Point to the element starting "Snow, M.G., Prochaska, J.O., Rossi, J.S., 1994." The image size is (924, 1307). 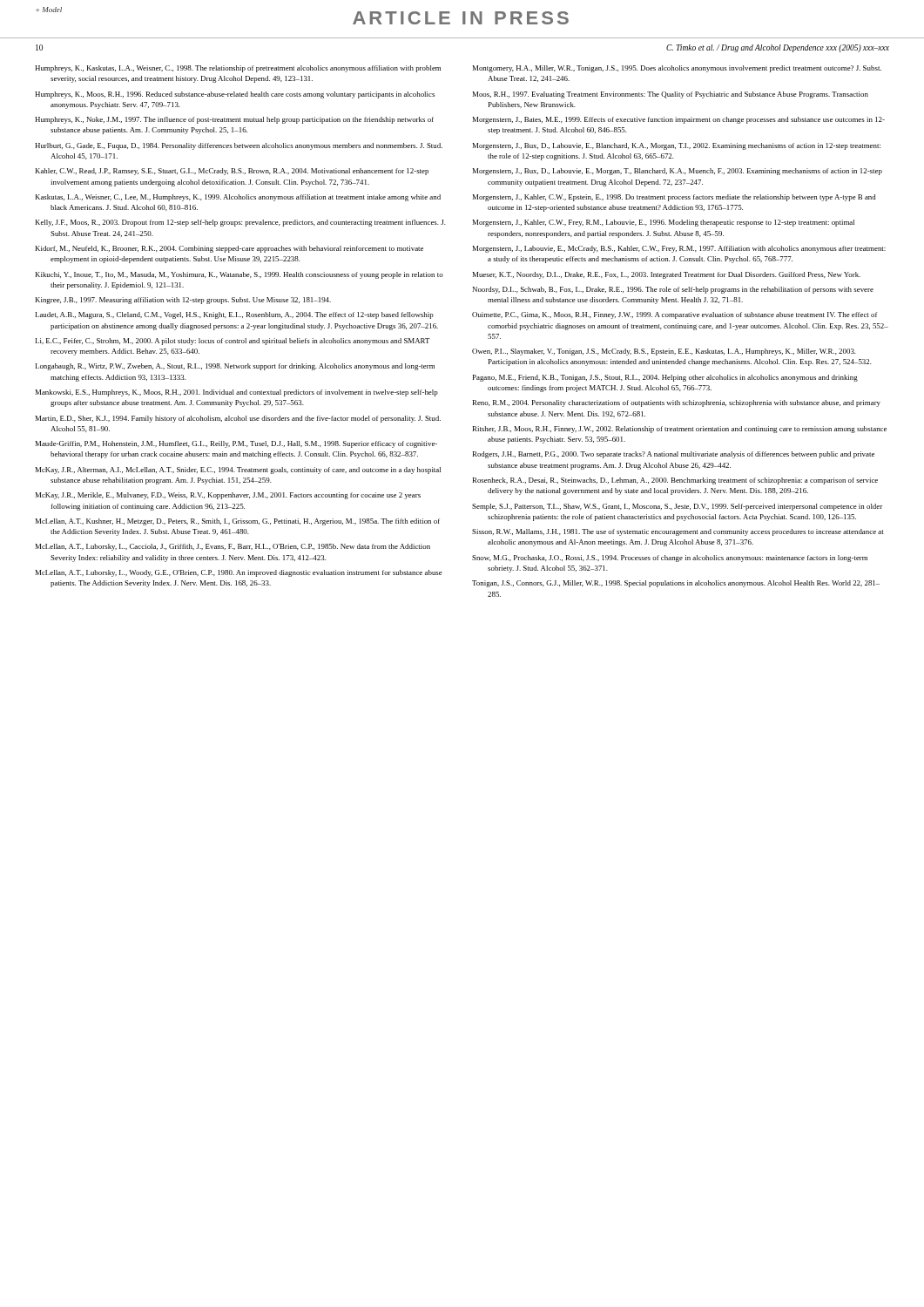point(670,563)
